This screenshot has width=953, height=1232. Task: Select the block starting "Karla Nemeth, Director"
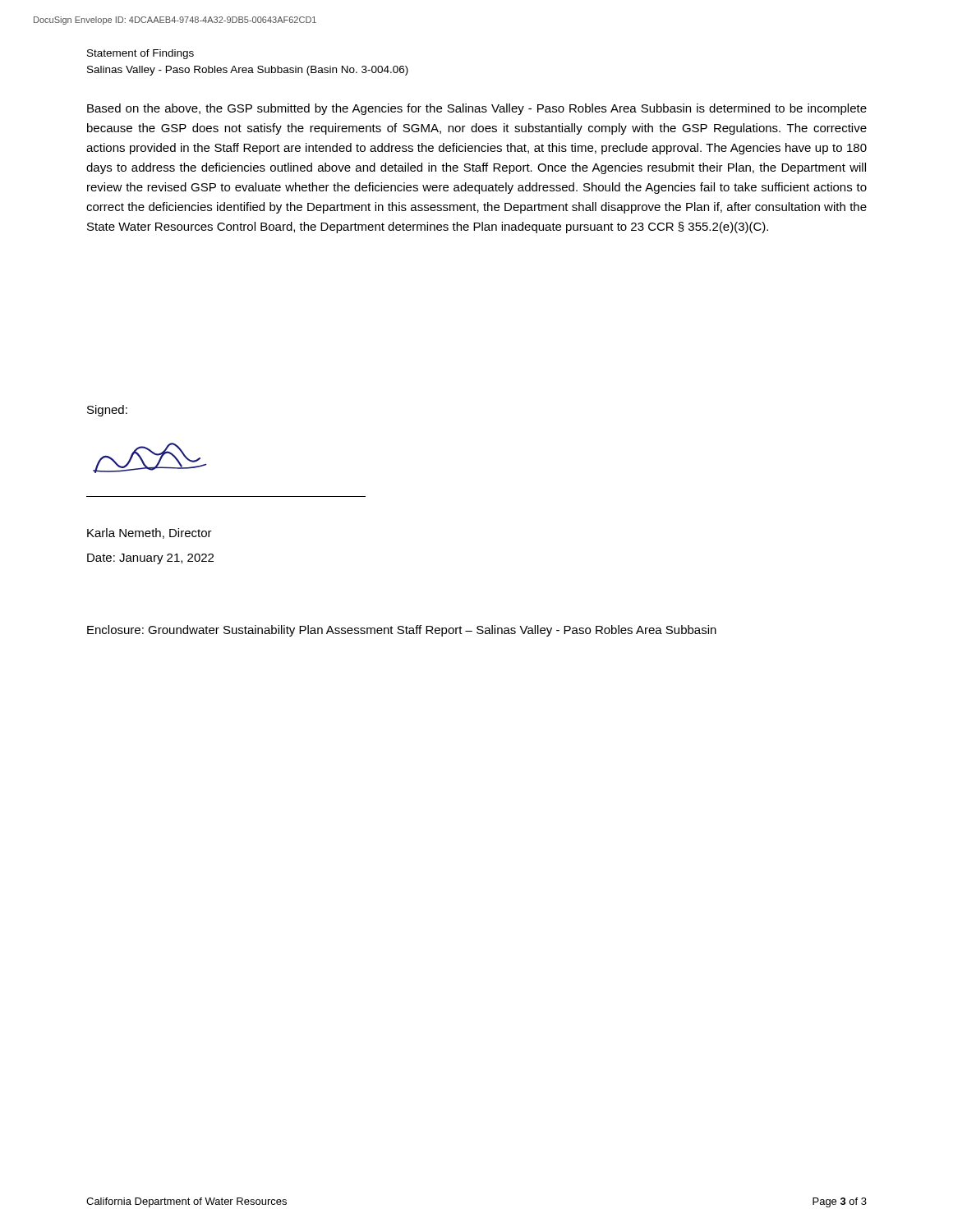coord(149,533)
